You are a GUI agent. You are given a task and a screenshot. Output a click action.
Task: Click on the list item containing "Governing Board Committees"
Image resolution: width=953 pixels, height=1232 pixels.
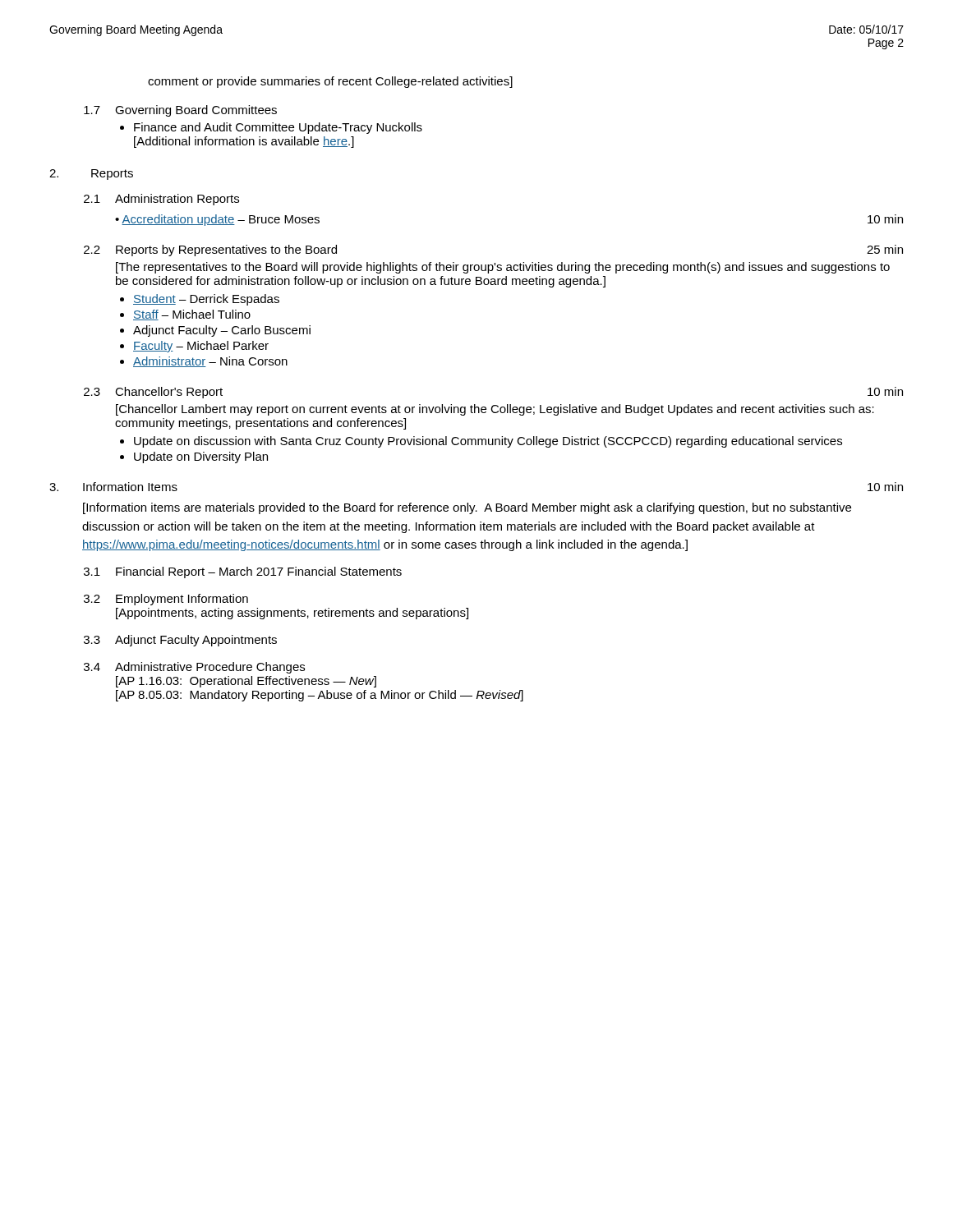[x=196, y=110]
